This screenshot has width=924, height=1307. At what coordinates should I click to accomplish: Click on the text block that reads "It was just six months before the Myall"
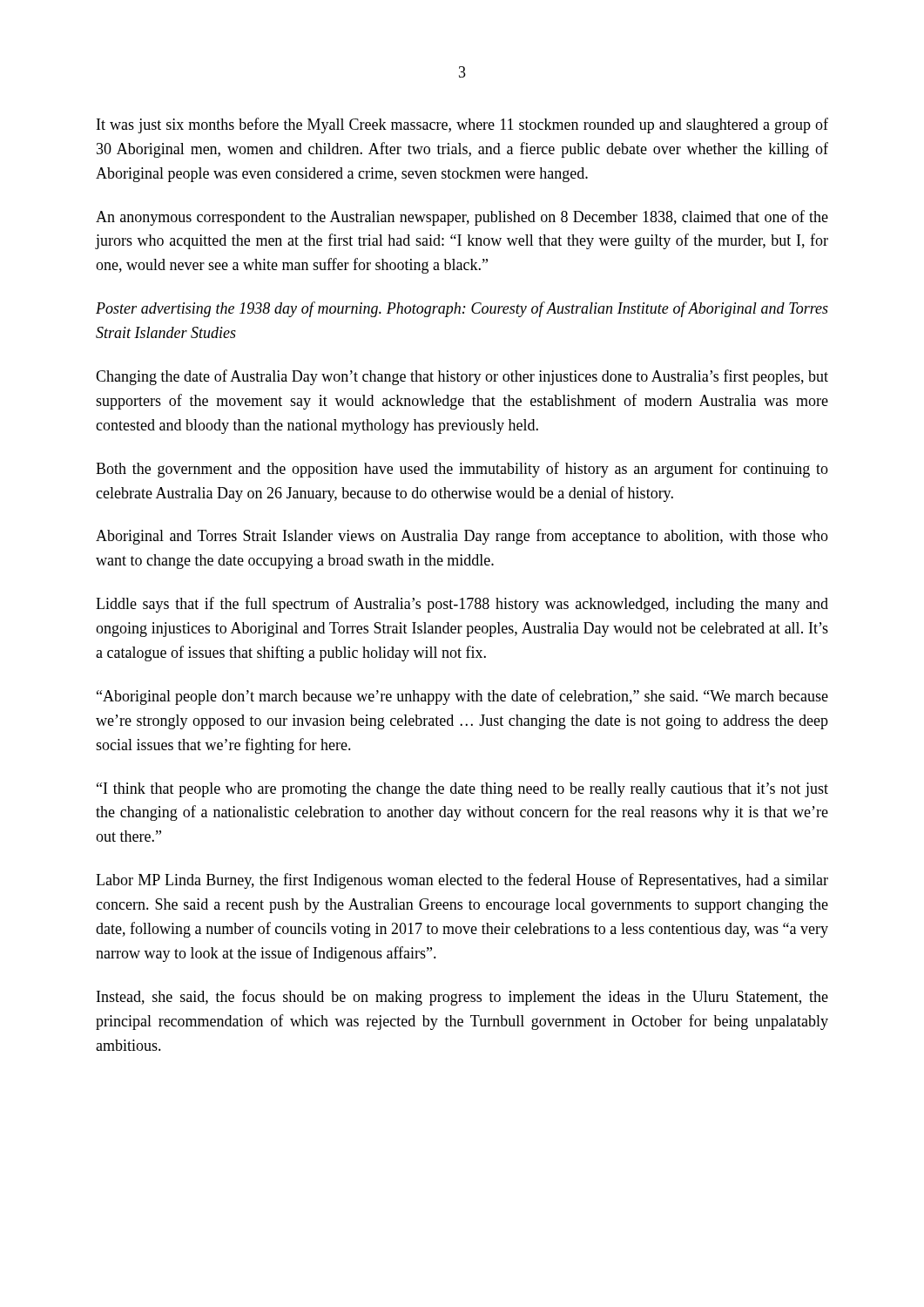pyautogui.click(x=462, y=149)
